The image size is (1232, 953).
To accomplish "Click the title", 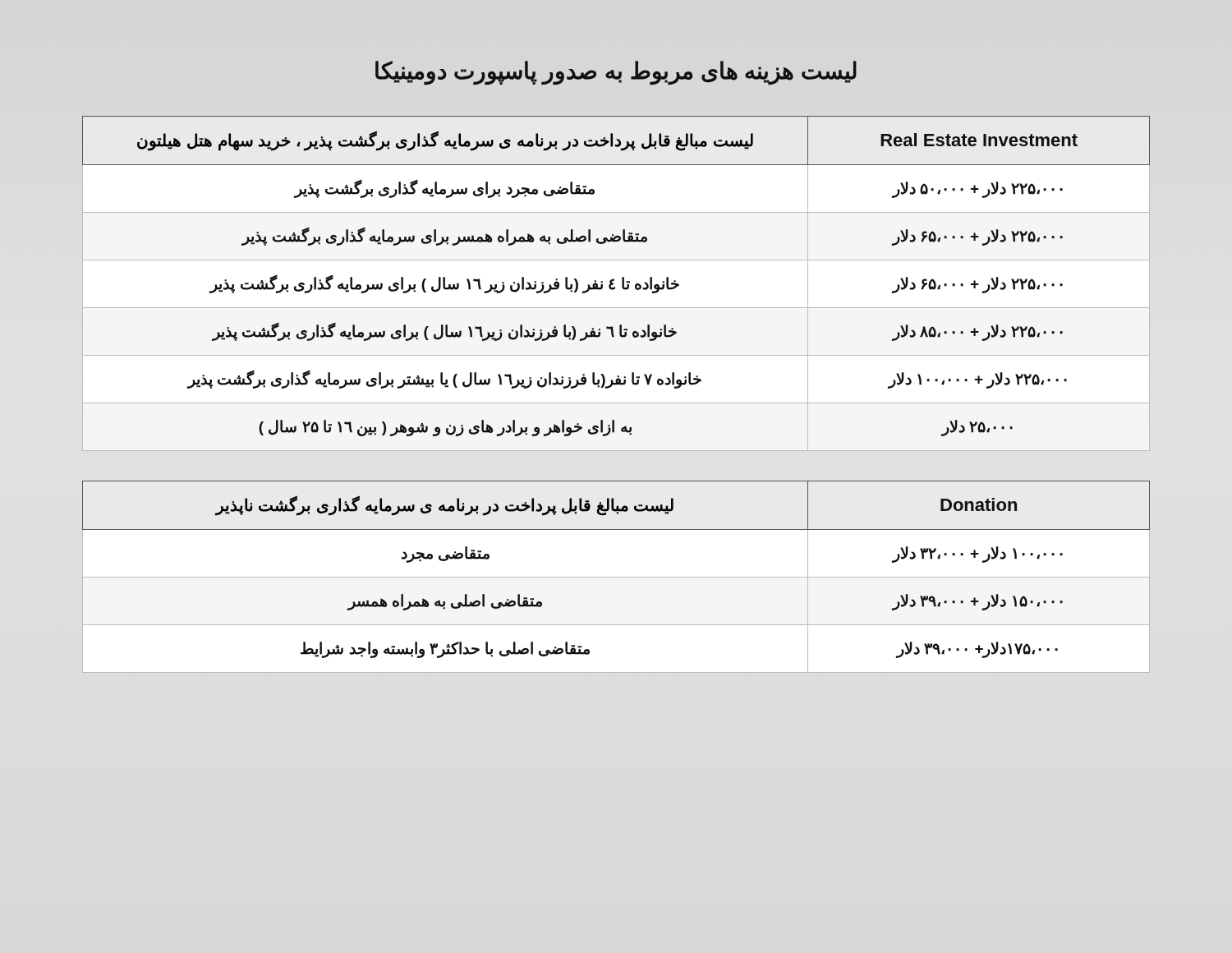I will point(616,71).
